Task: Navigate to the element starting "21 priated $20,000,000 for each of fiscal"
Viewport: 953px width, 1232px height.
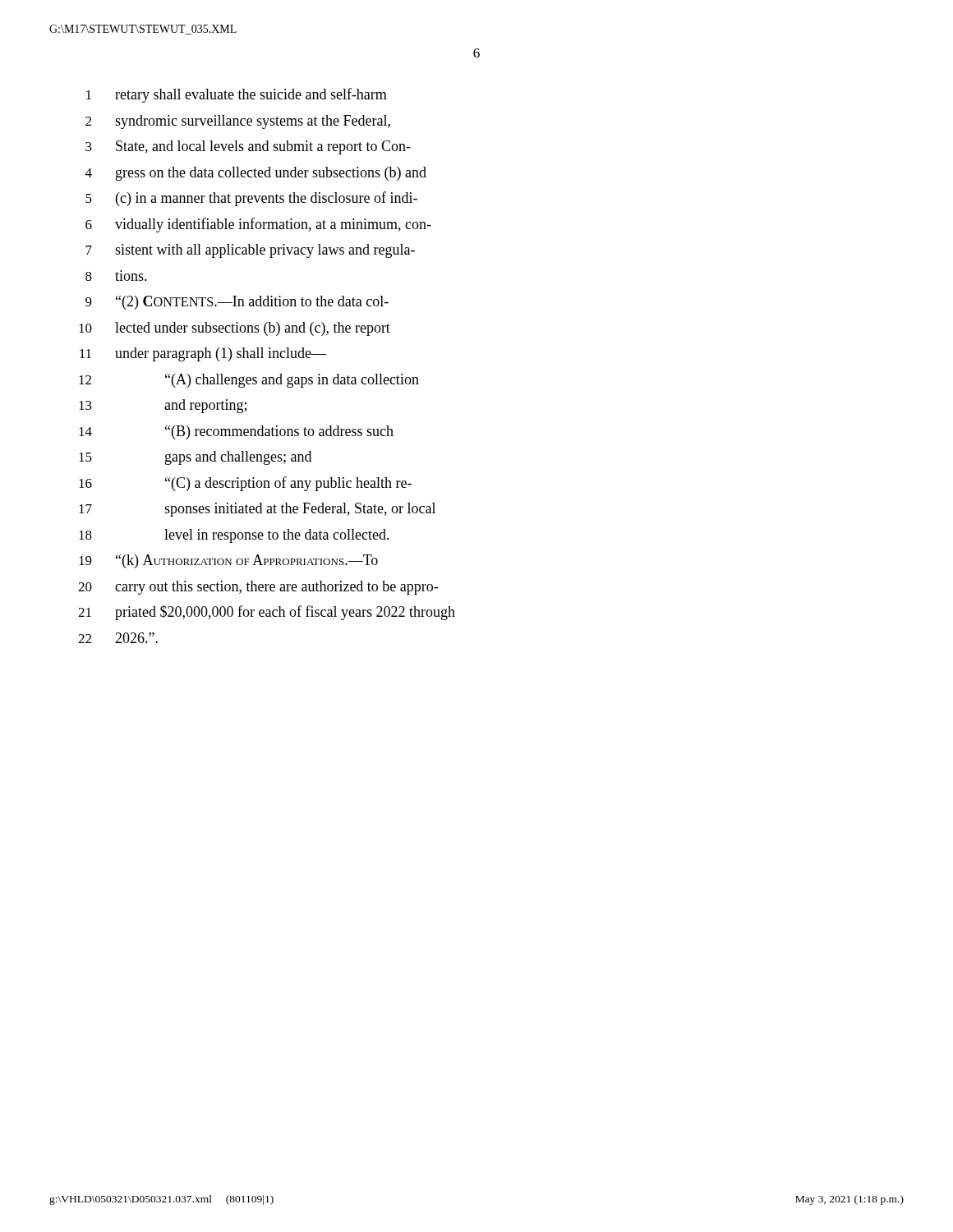Action: click(267, 613)
